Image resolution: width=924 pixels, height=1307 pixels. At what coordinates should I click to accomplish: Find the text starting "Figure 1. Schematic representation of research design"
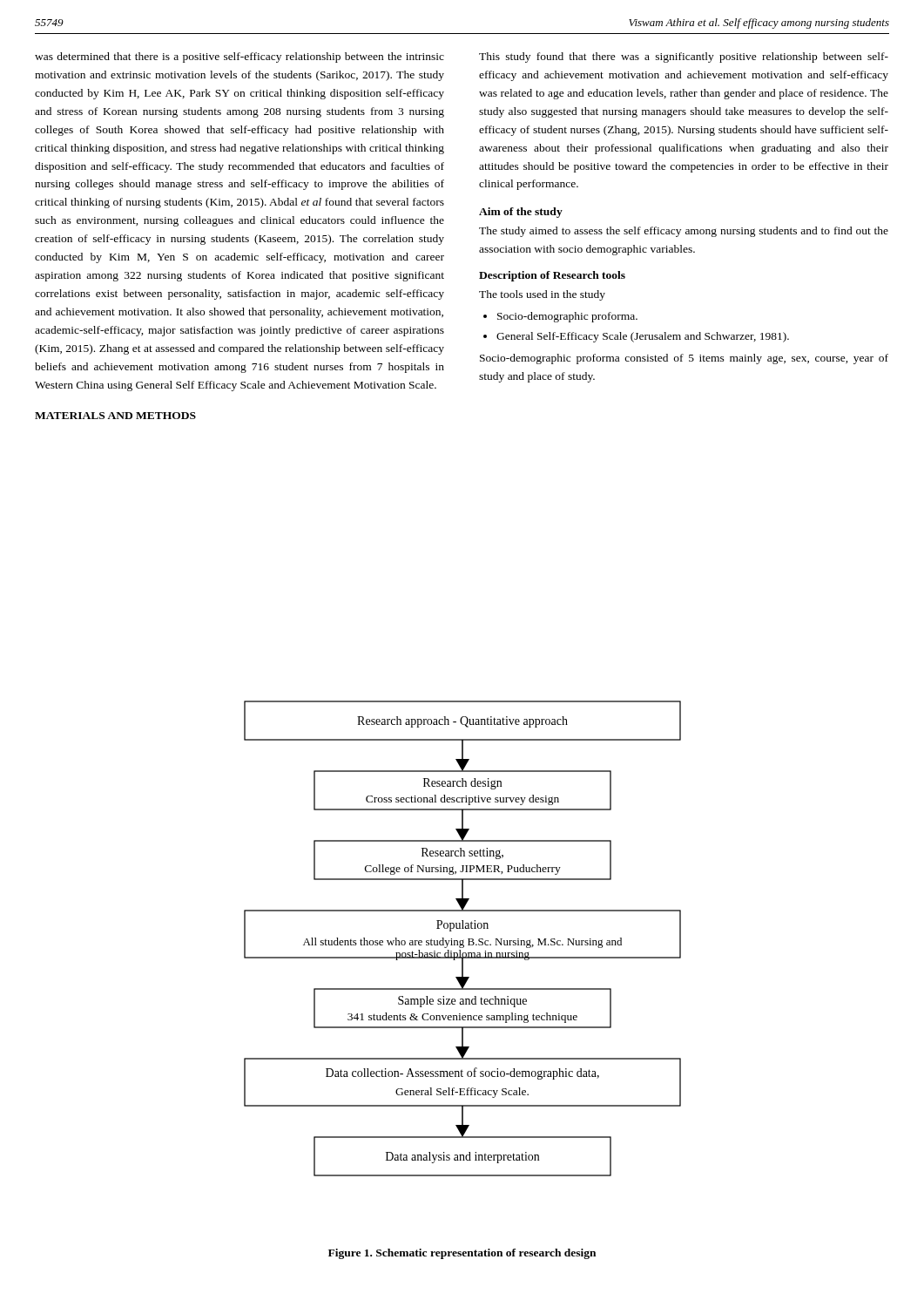tap(462, 1252)
